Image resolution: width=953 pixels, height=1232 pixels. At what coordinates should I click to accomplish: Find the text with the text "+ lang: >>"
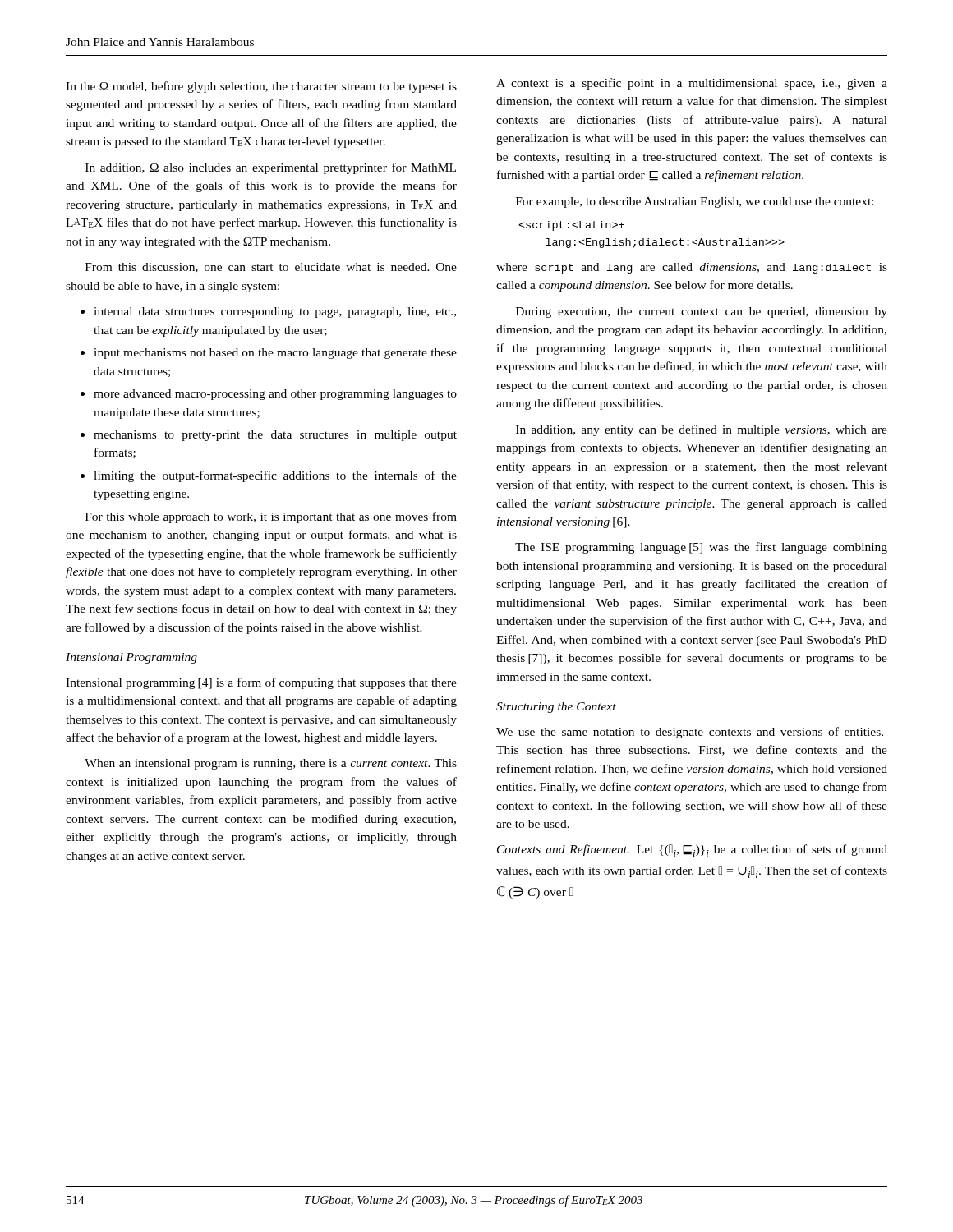703,235
